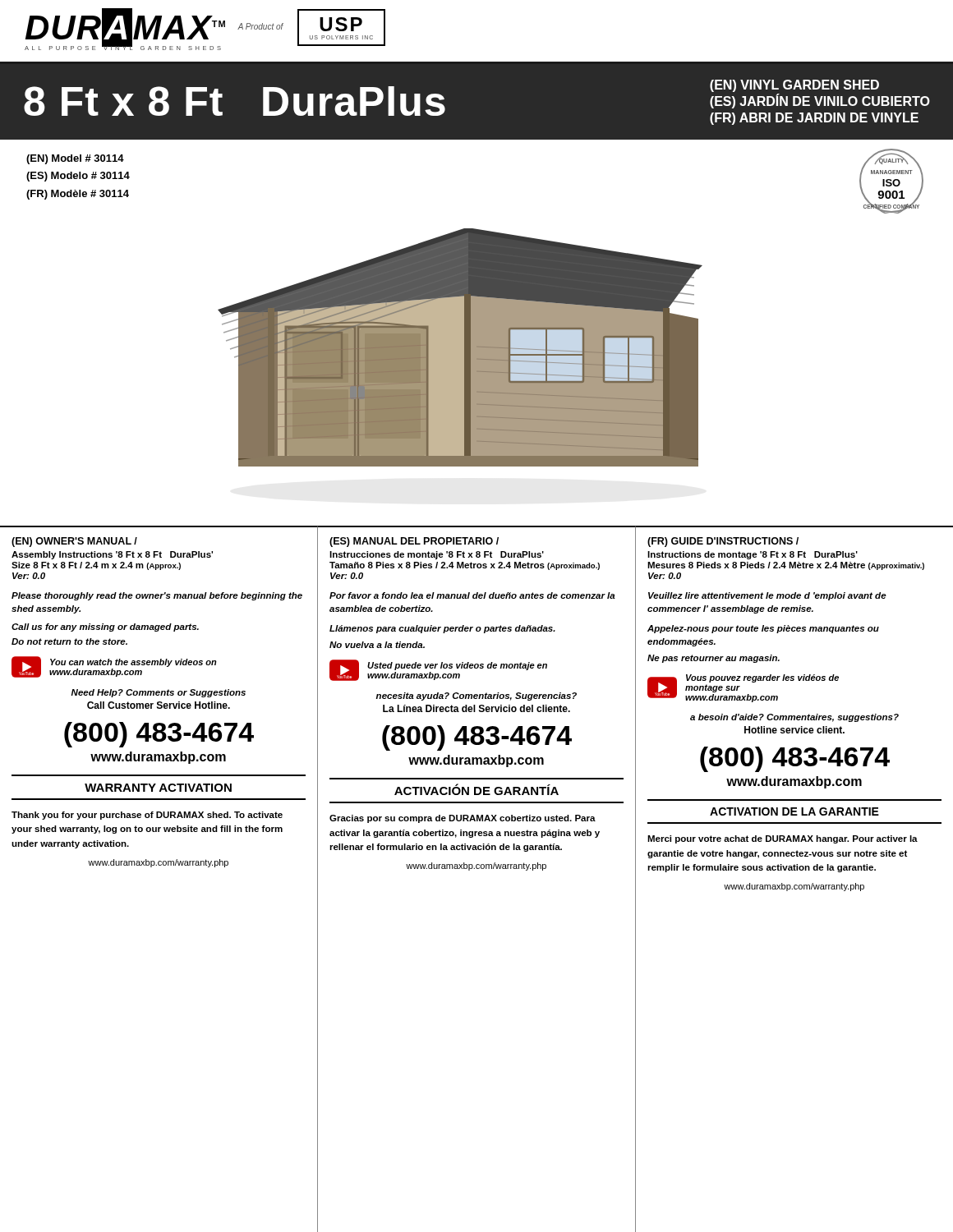953x1232 pixels.
Task: Click on the text block that reads "(EN) Model # 30114 (ES) Modelo #"
Action: click(78, 176)
